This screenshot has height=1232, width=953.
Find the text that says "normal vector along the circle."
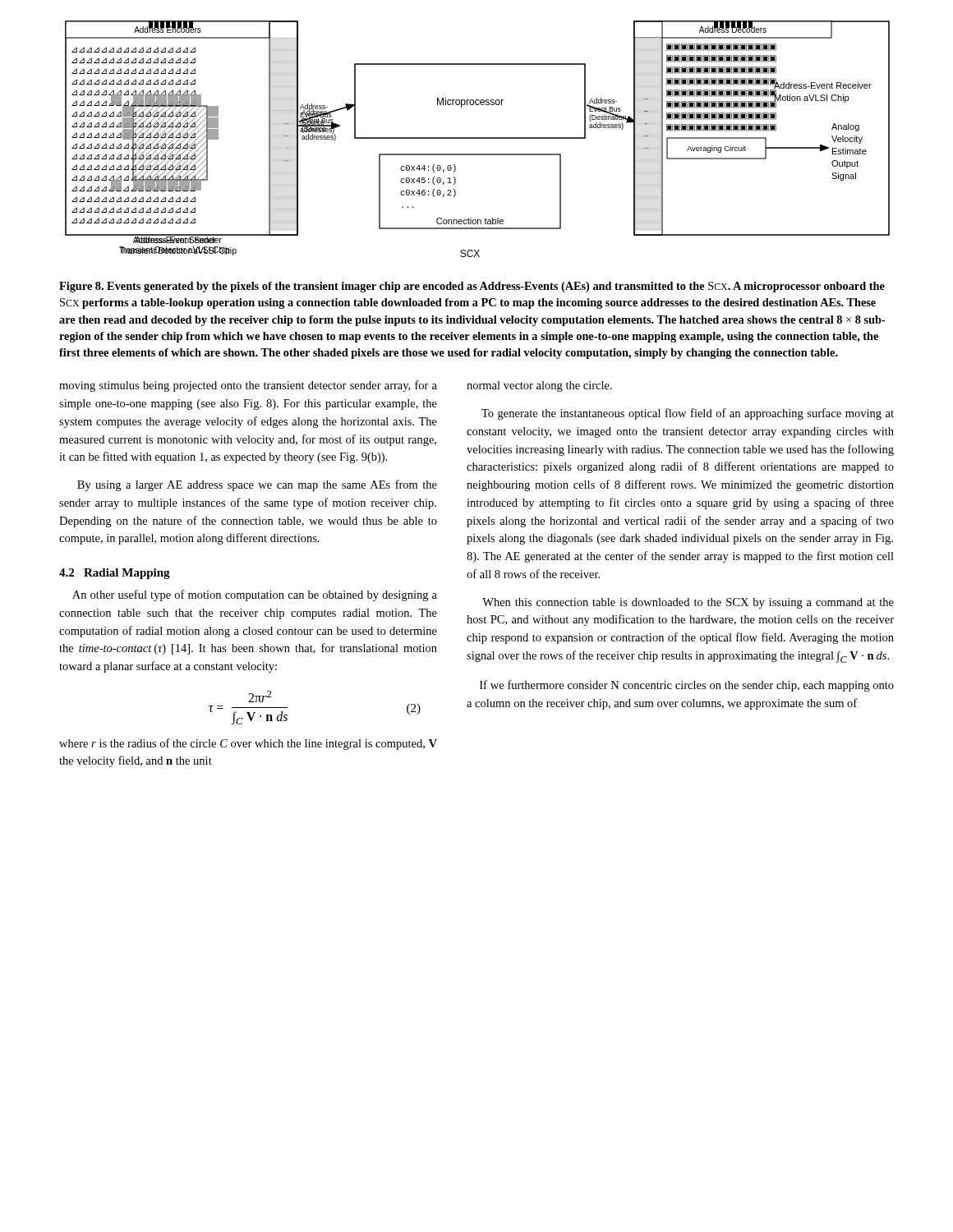pyautogui.click(x=540, y=386)
